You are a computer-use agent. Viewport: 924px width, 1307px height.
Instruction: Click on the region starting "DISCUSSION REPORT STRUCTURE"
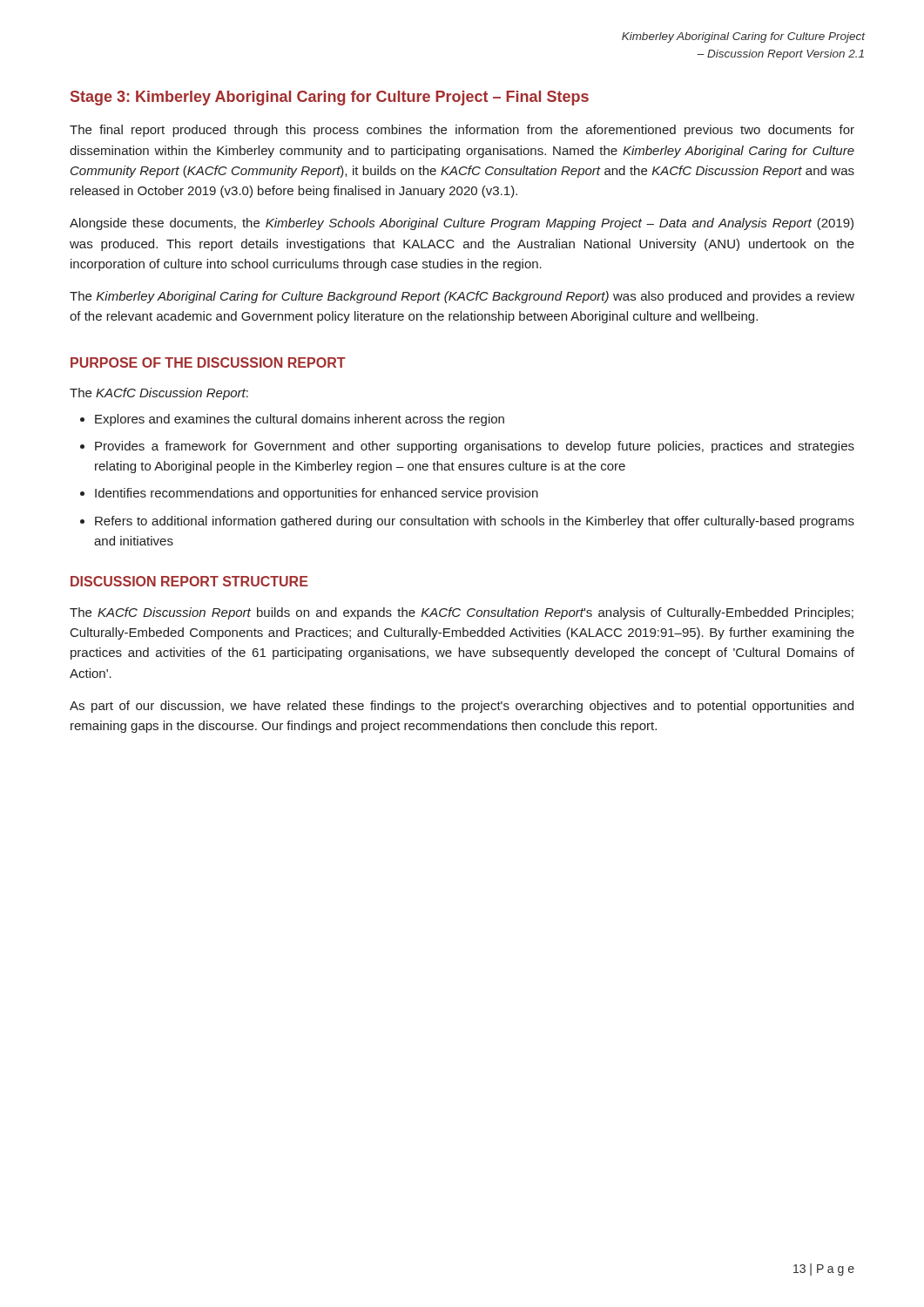[x=189, y=582]
